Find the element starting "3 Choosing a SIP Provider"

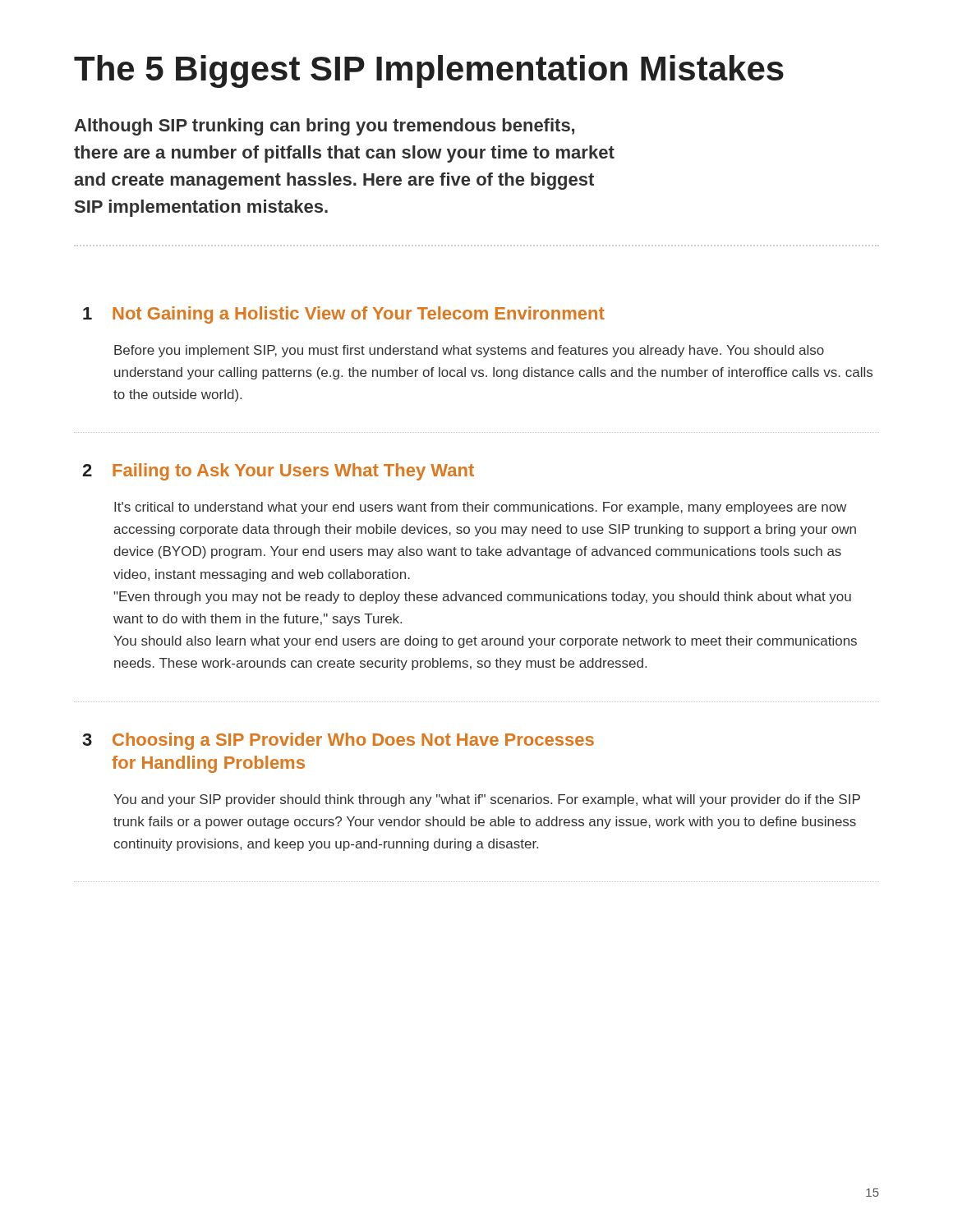tap(481, 752)
